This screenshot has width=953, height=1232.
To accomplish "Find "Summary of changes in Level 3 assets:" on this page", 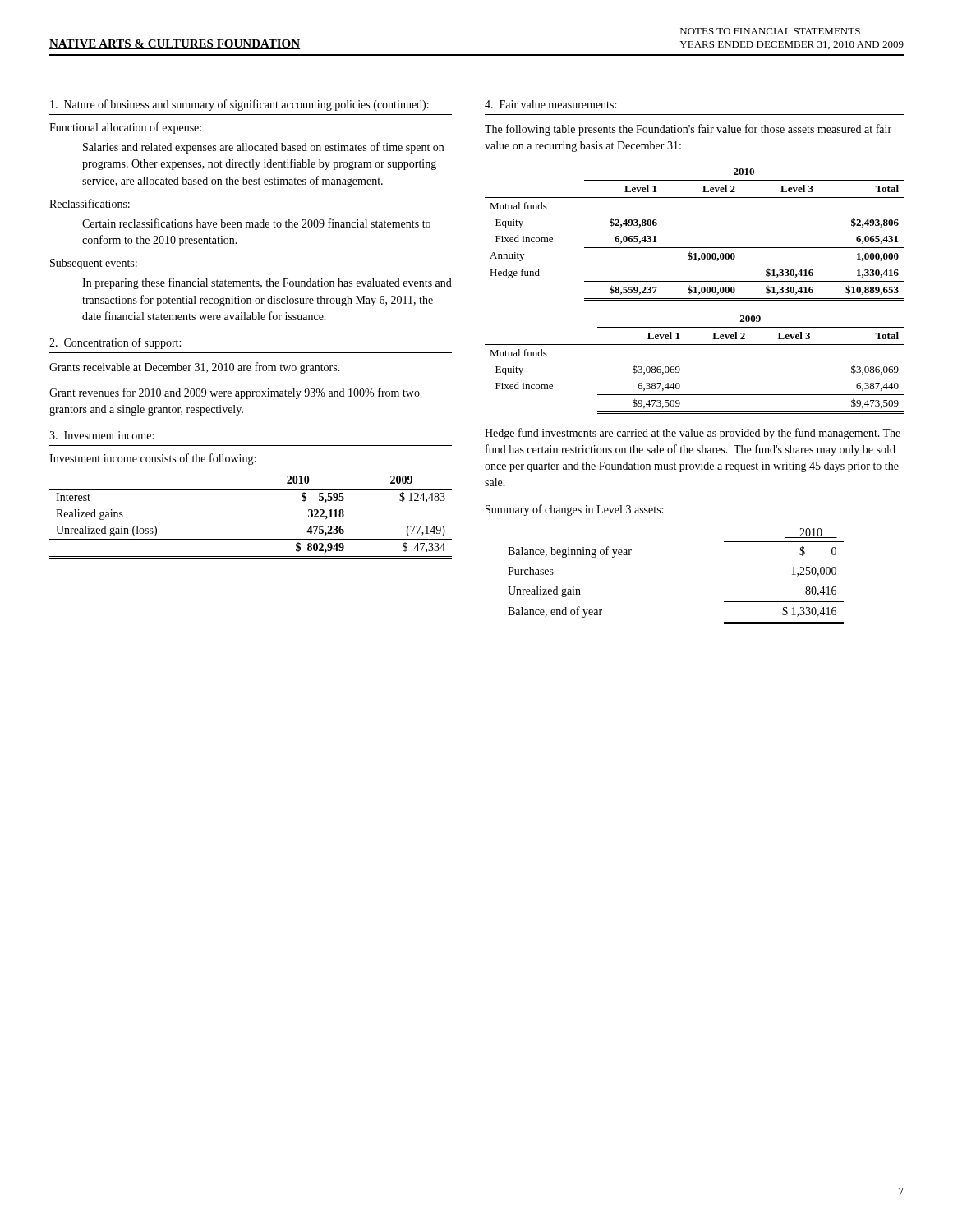I will click(x=574, y=509).
